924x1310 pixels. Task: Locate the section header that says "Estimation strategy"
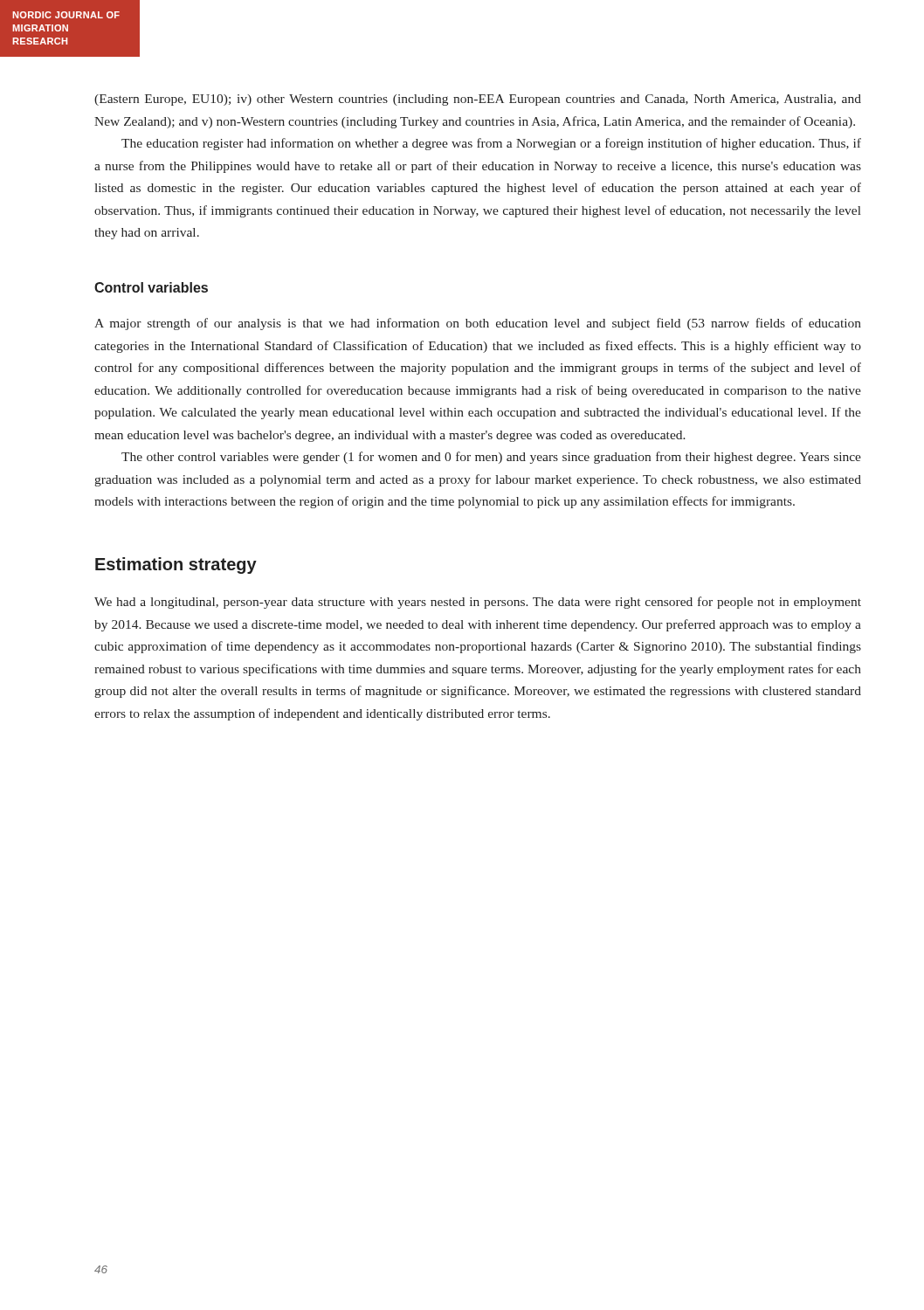point(175,564)
